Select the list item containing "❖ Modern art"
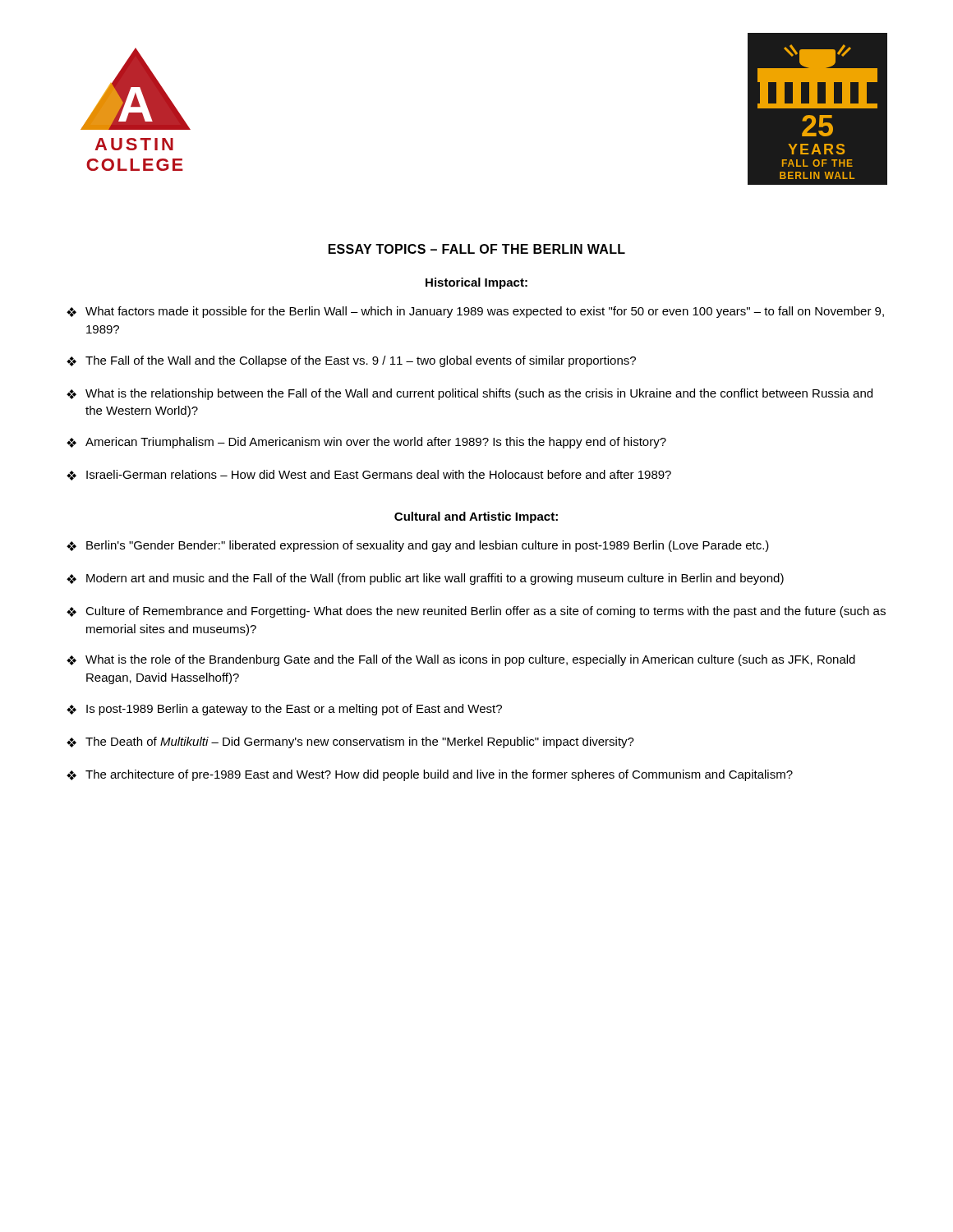 [x=476, y=579]
